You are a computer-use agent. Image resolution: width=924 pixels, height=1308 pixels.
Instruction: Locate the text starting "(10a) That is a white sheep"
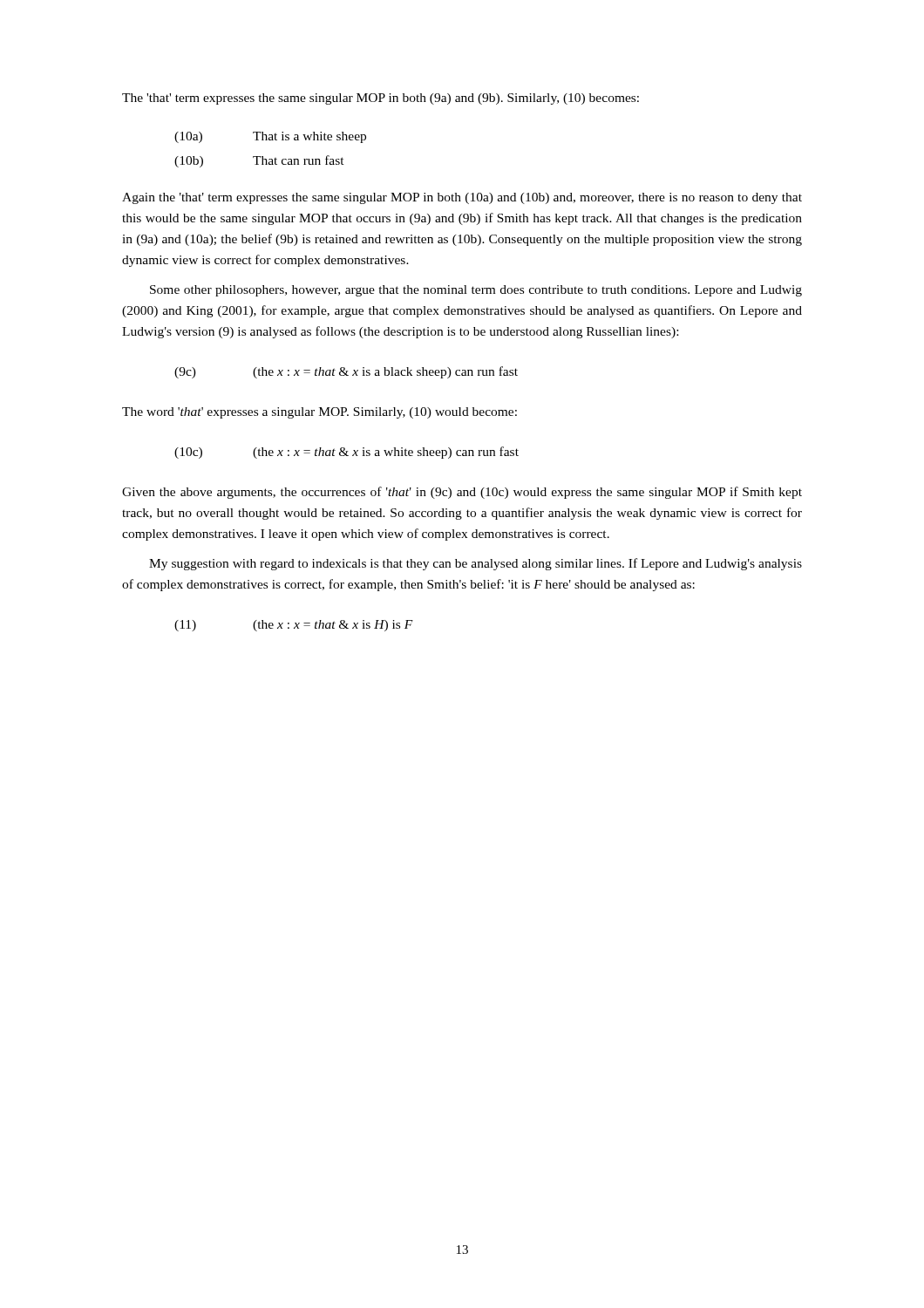pos(244,136)
